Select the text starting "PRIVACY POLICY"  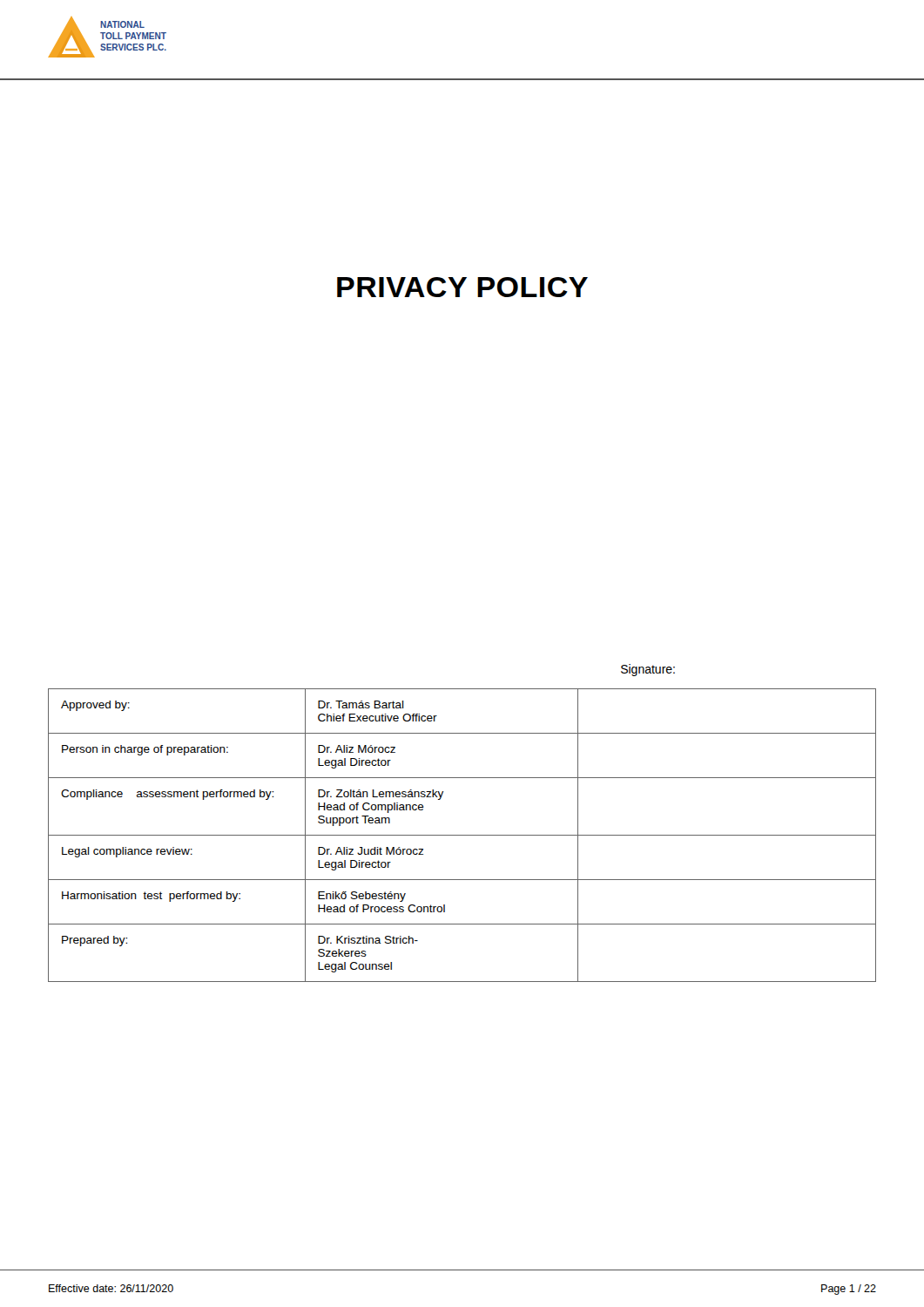pos(462,287)
